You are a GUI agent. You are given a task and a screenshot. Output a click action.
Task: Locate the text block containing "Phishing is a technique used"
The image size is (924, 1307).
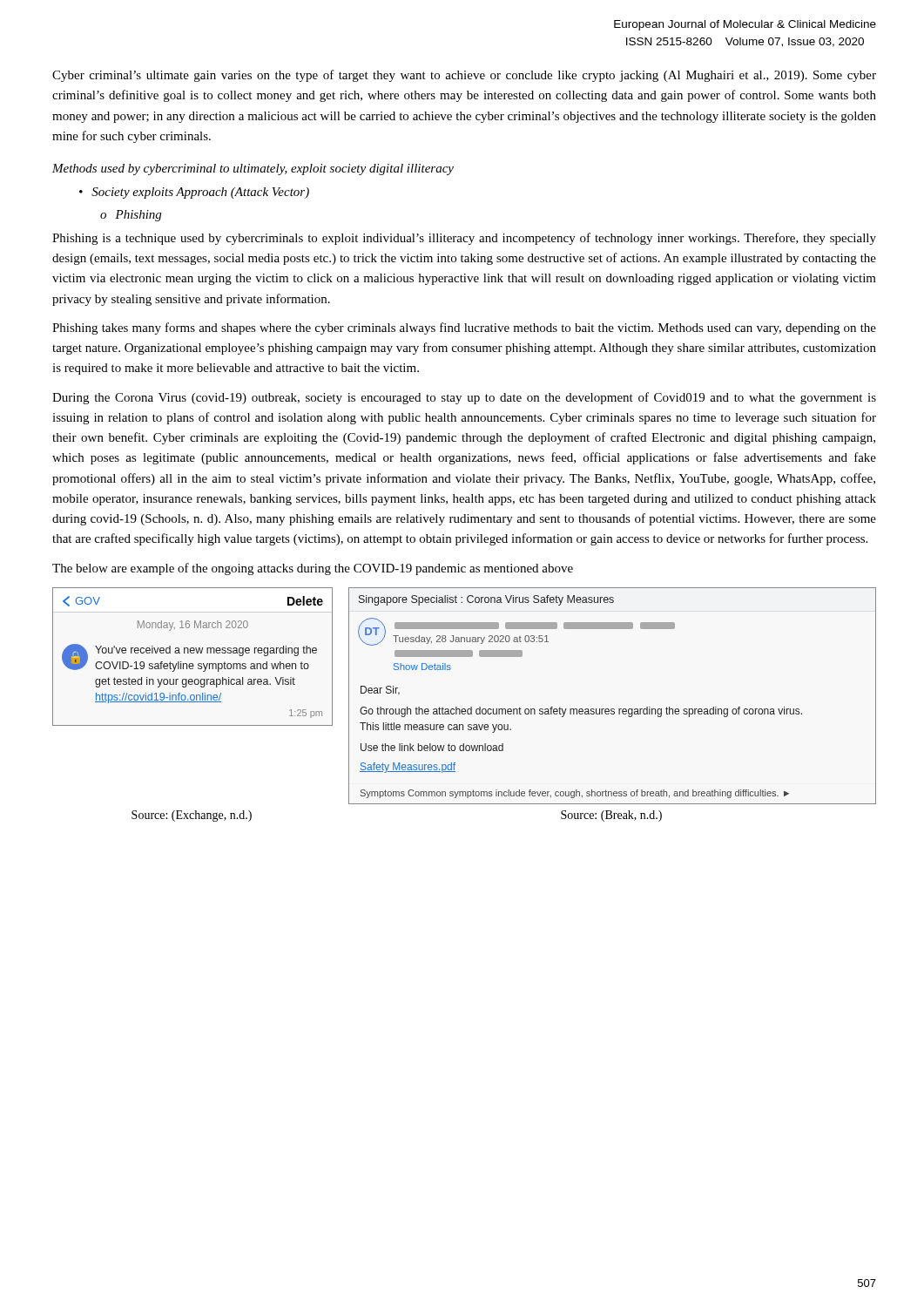464,268
